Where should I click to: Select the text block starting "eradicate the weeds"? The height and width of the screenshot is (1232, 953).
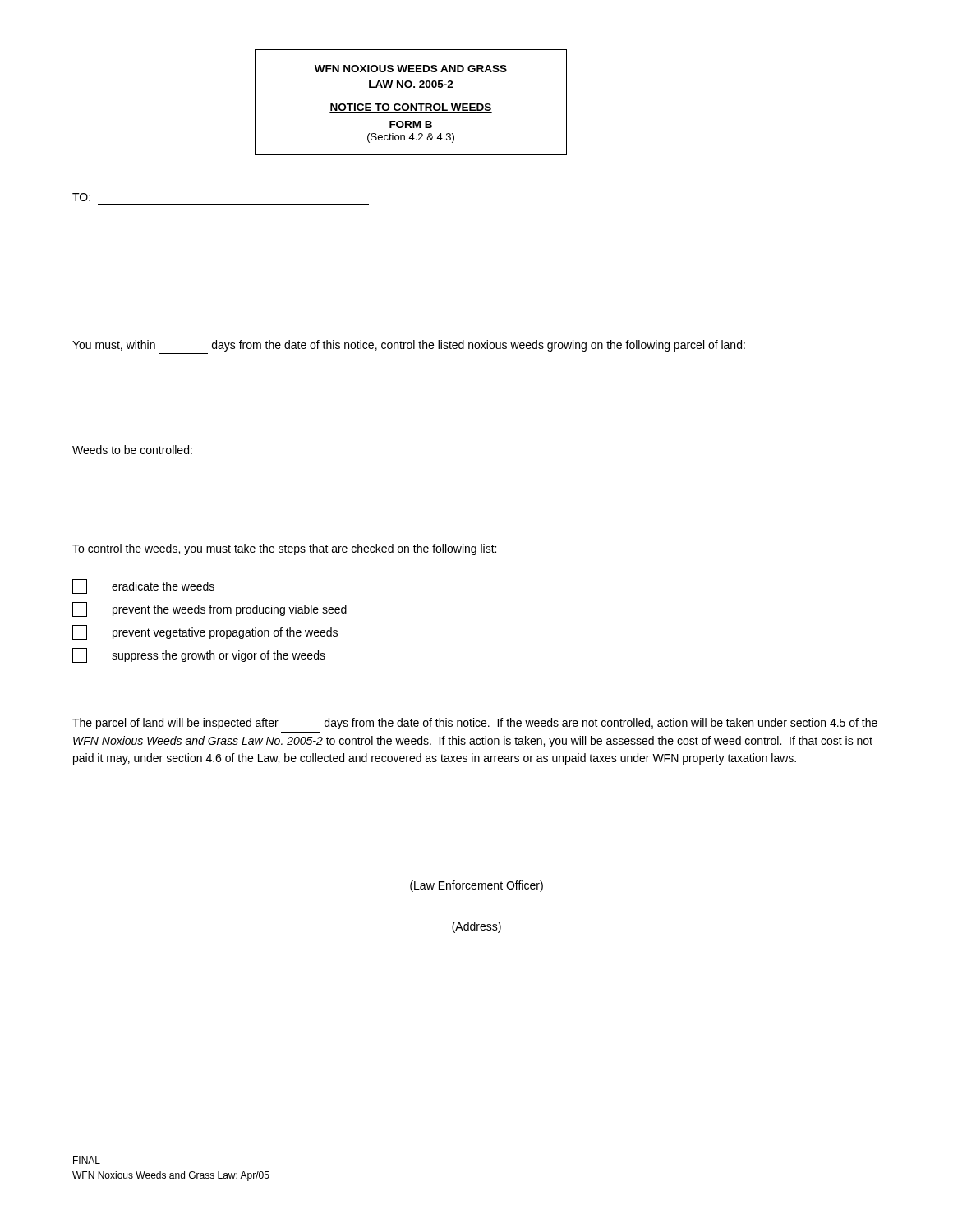click(144, 586)
